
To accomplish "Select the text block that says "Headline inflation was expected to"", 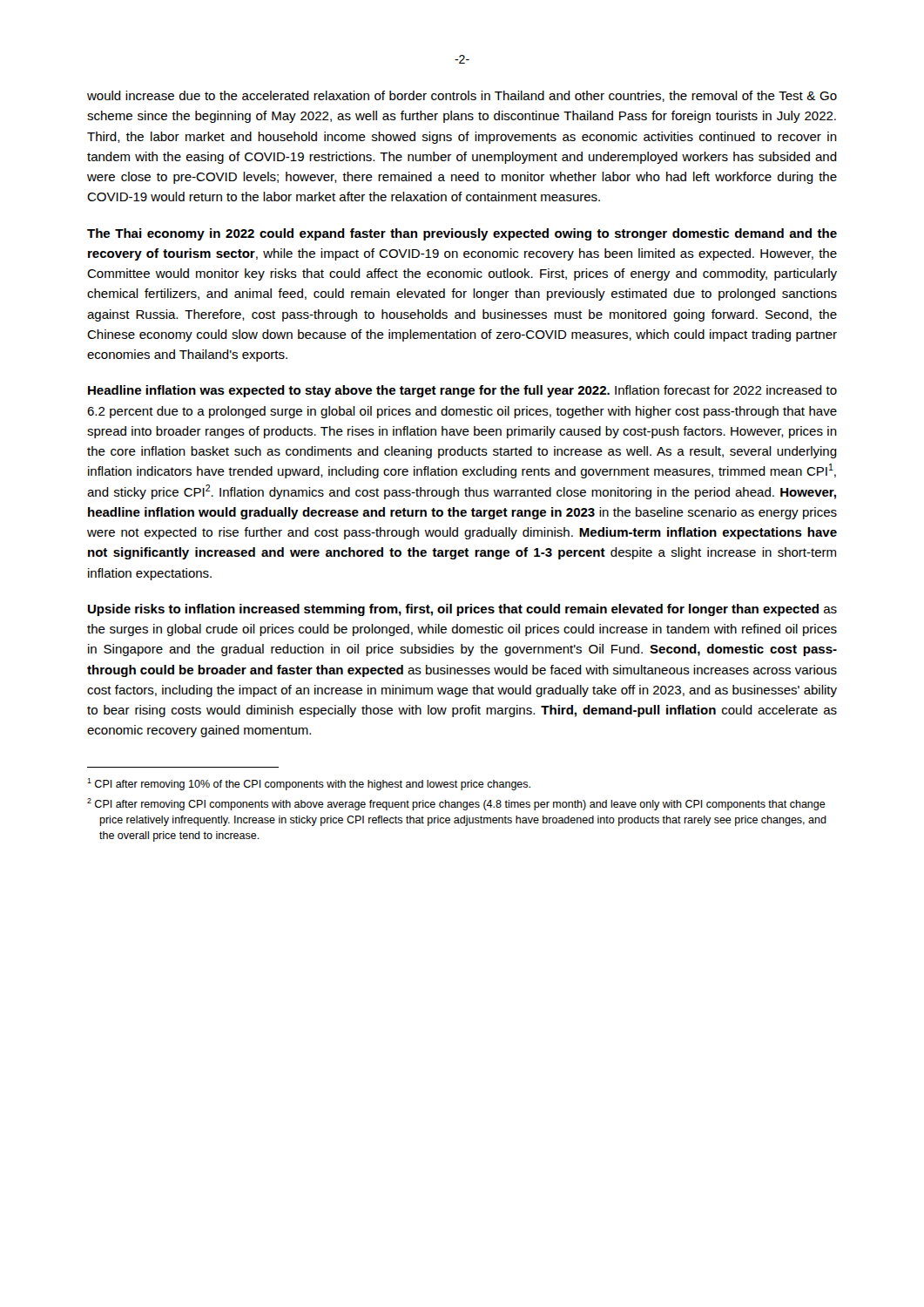I will (462, 481).
